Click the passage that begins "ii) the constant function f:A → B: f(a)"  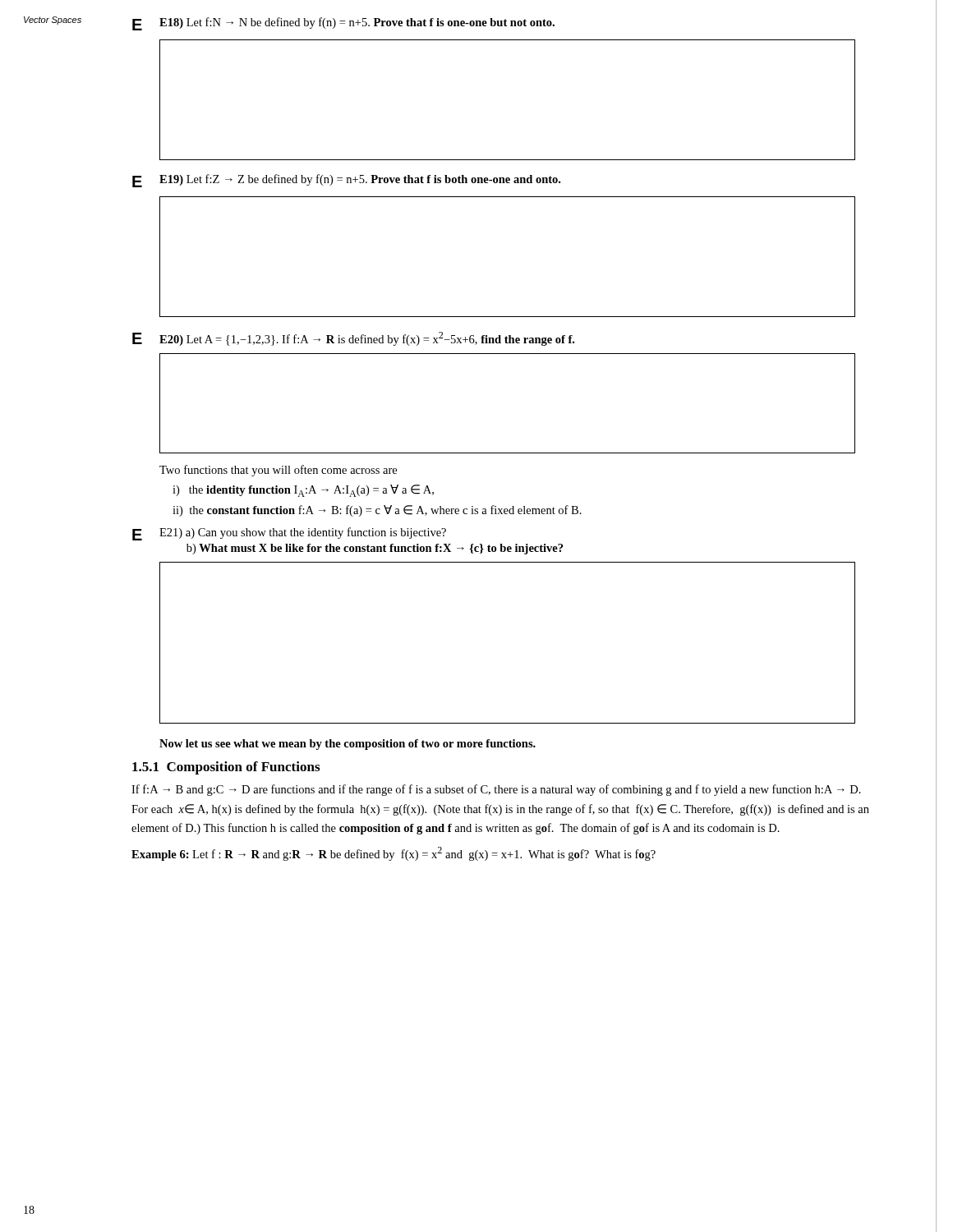point(377,510)
